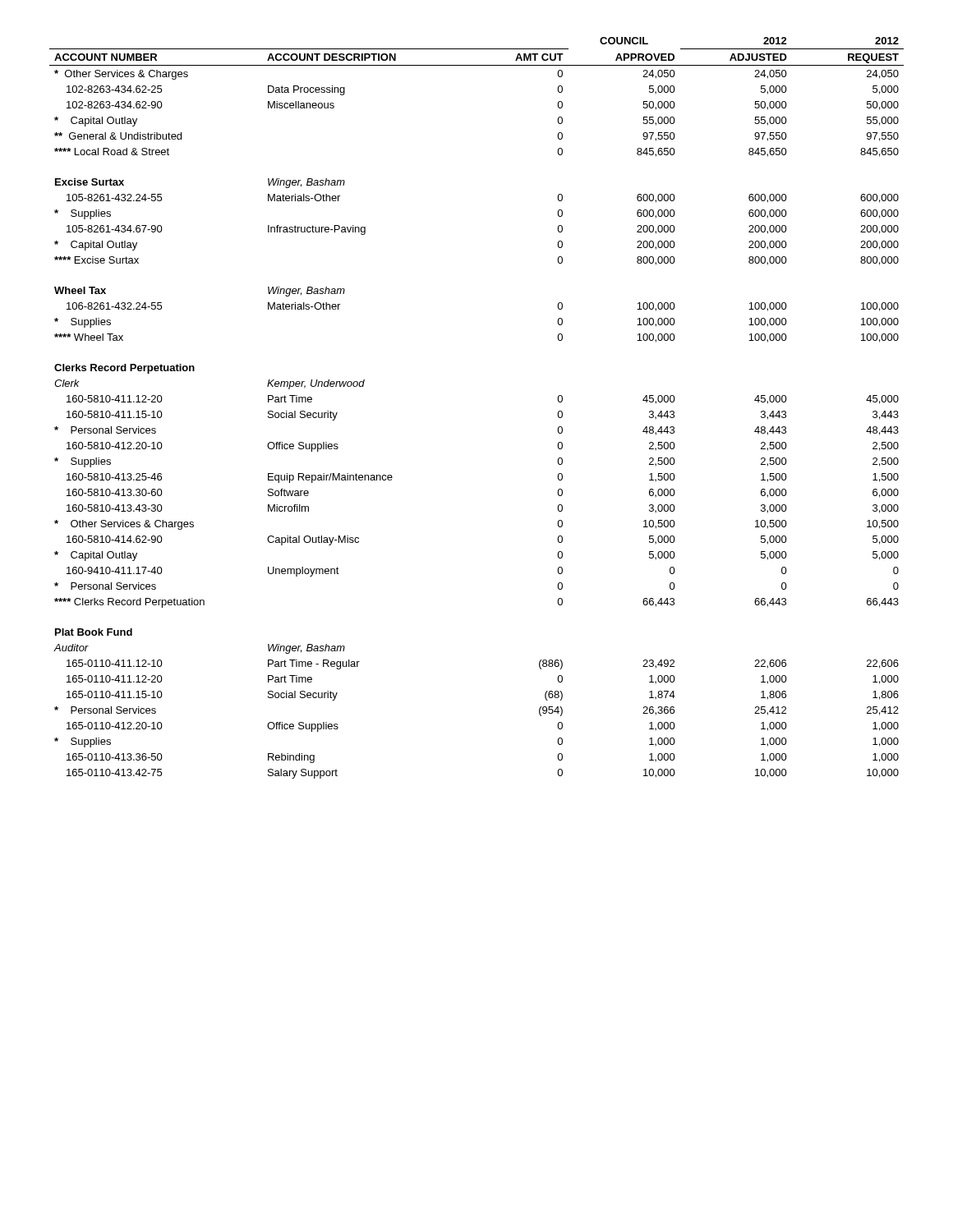This screenshot has width=953, height=1232.
Task: Locate the table with the text "Office Supplies"
Action: [476, 407]
